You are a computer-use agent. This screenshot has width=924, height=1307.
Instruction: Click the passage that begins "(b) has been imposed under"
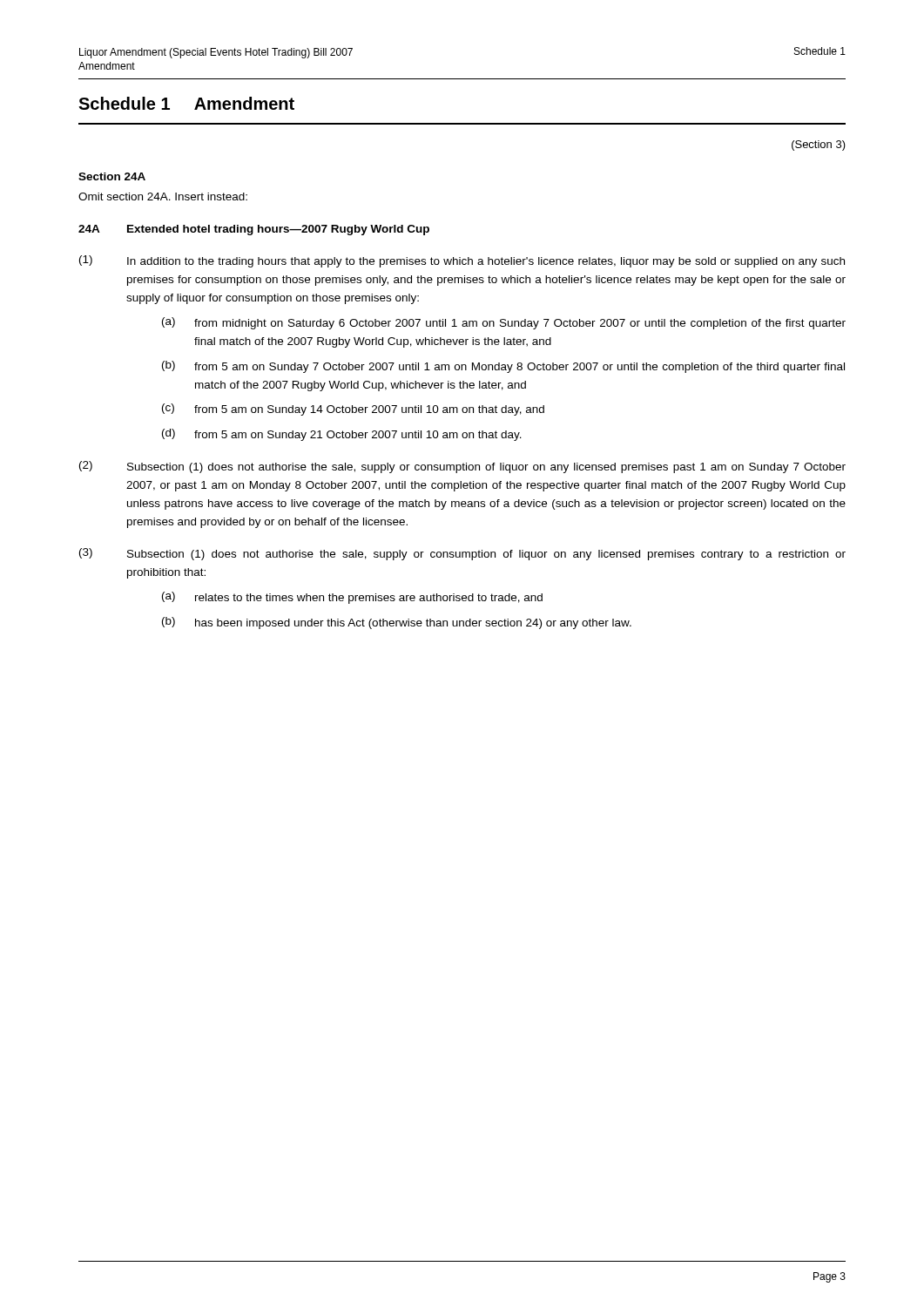[503, 623]
